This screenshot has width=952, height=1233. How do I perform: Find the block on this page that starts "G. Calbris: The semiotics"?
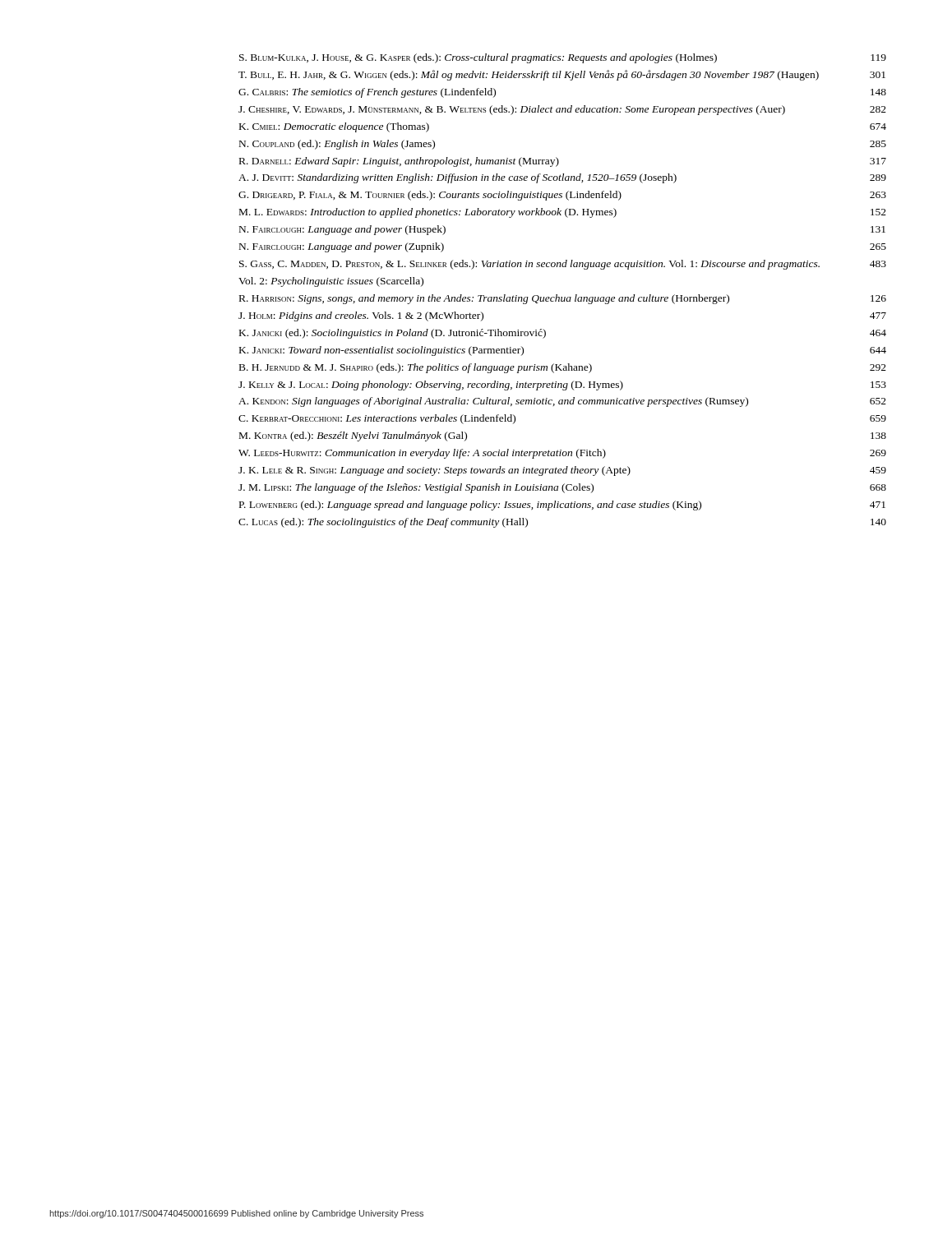360,92
